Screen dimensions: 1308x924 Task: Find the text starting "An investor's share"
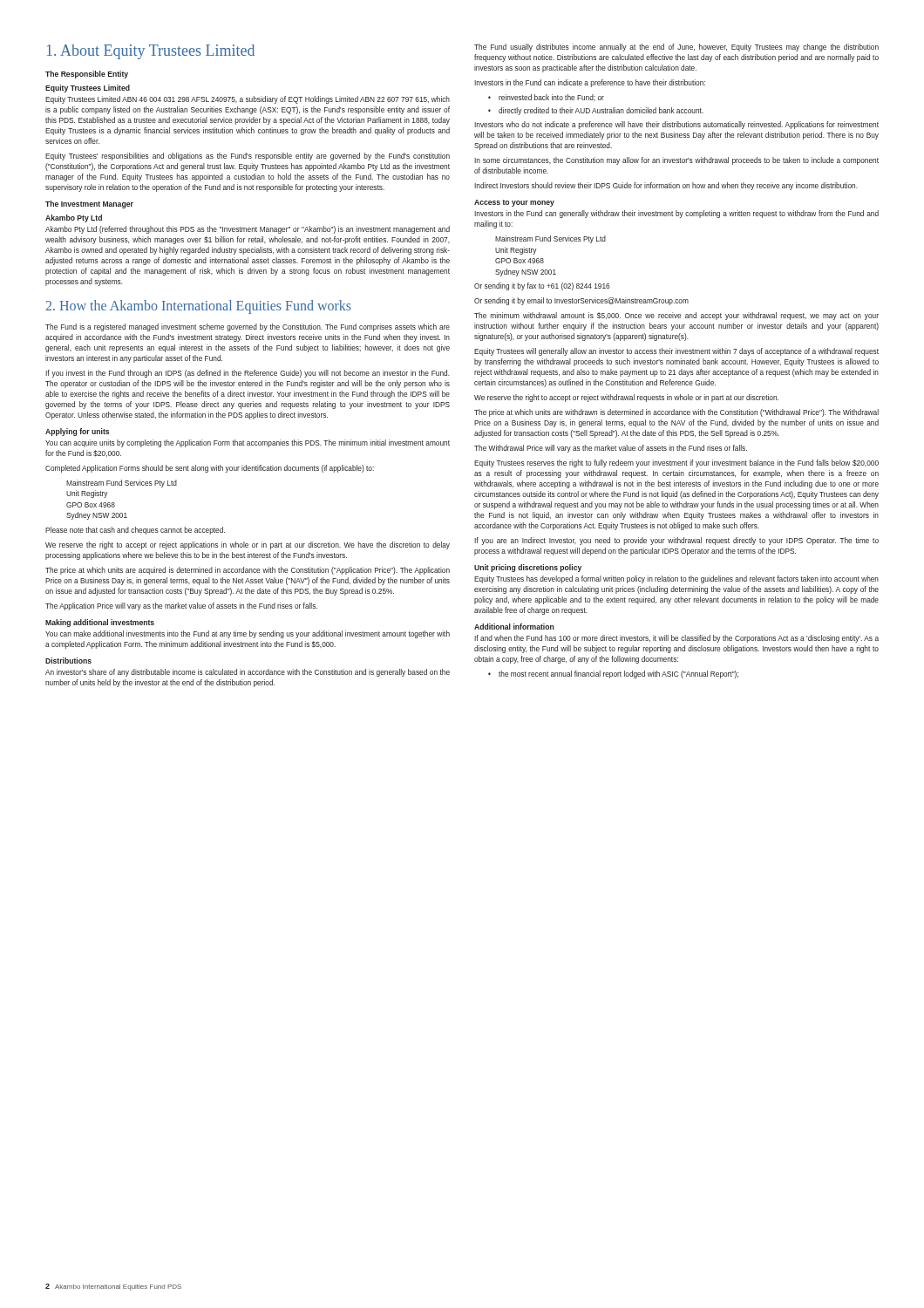(x=248, y=677)
